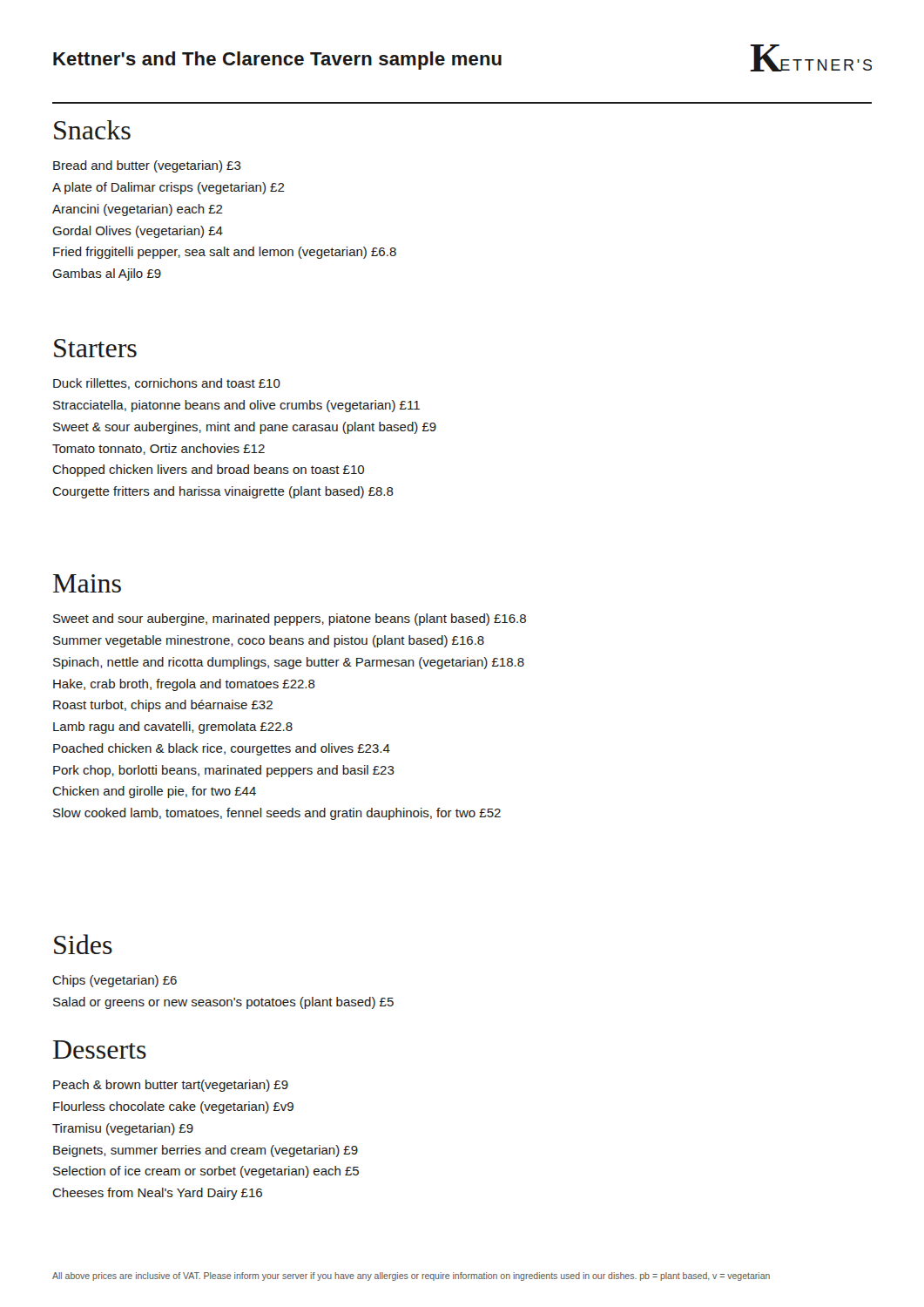The height and width of the screenshot is (1307, 924).
Task: Click on the block starting "Selection of ice cream"
Action: [206, 1171]
